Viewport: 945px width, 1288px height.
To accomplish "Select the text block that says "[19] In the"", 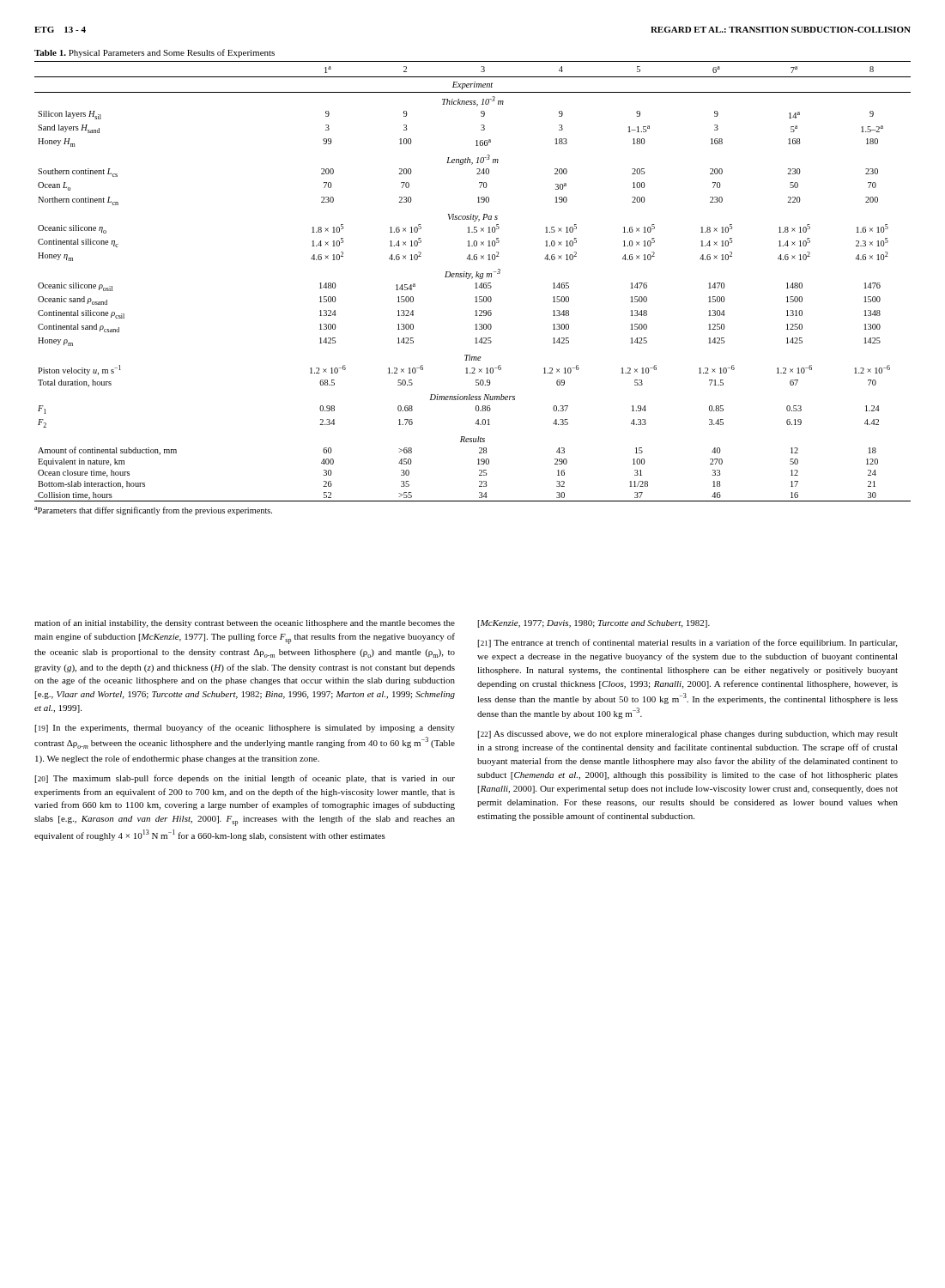I will pyautogui.click(x=245, y=743).
